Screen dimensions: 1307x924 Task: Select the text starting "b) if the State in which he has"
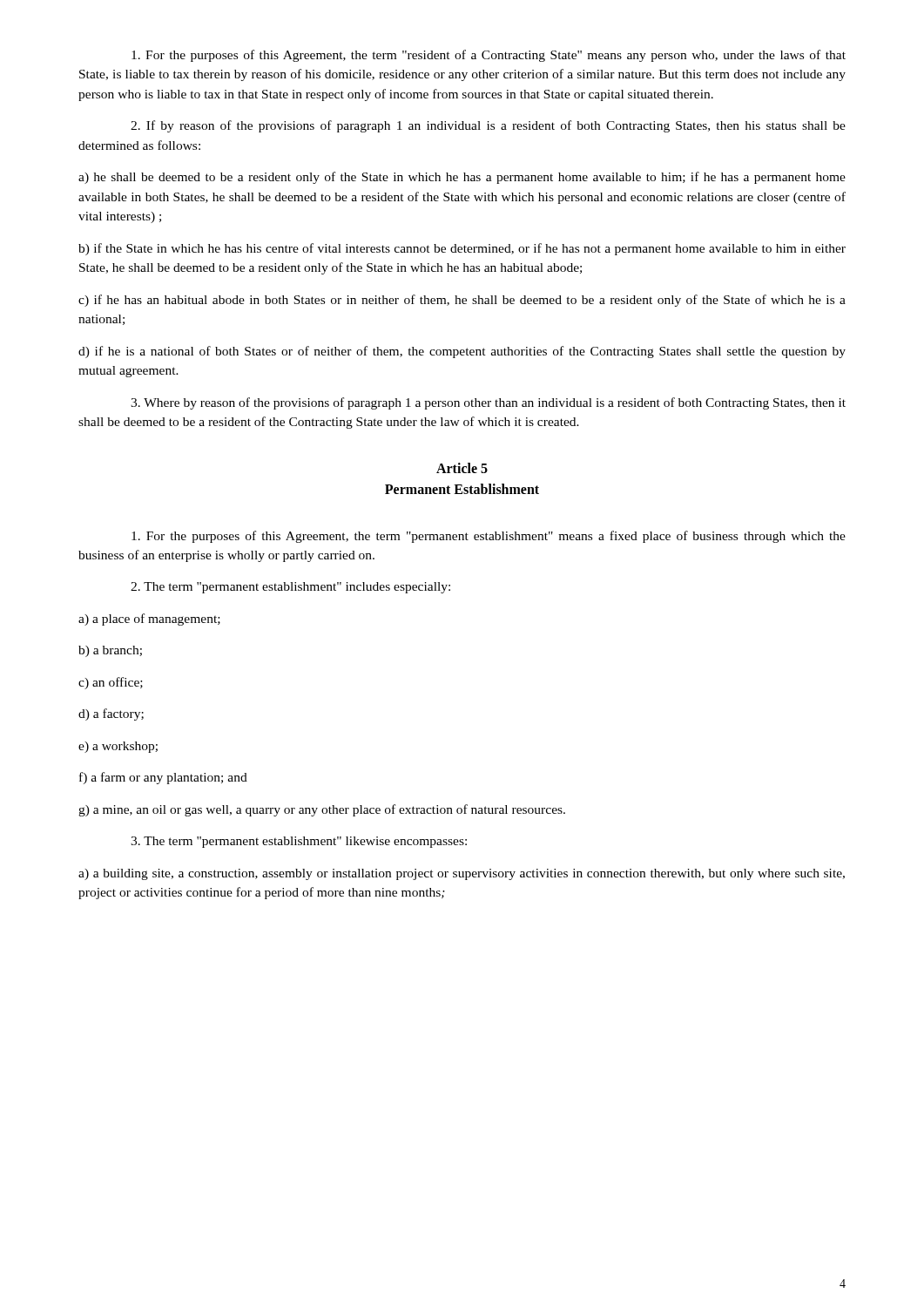pyautogui.click(x=462, y=258)
